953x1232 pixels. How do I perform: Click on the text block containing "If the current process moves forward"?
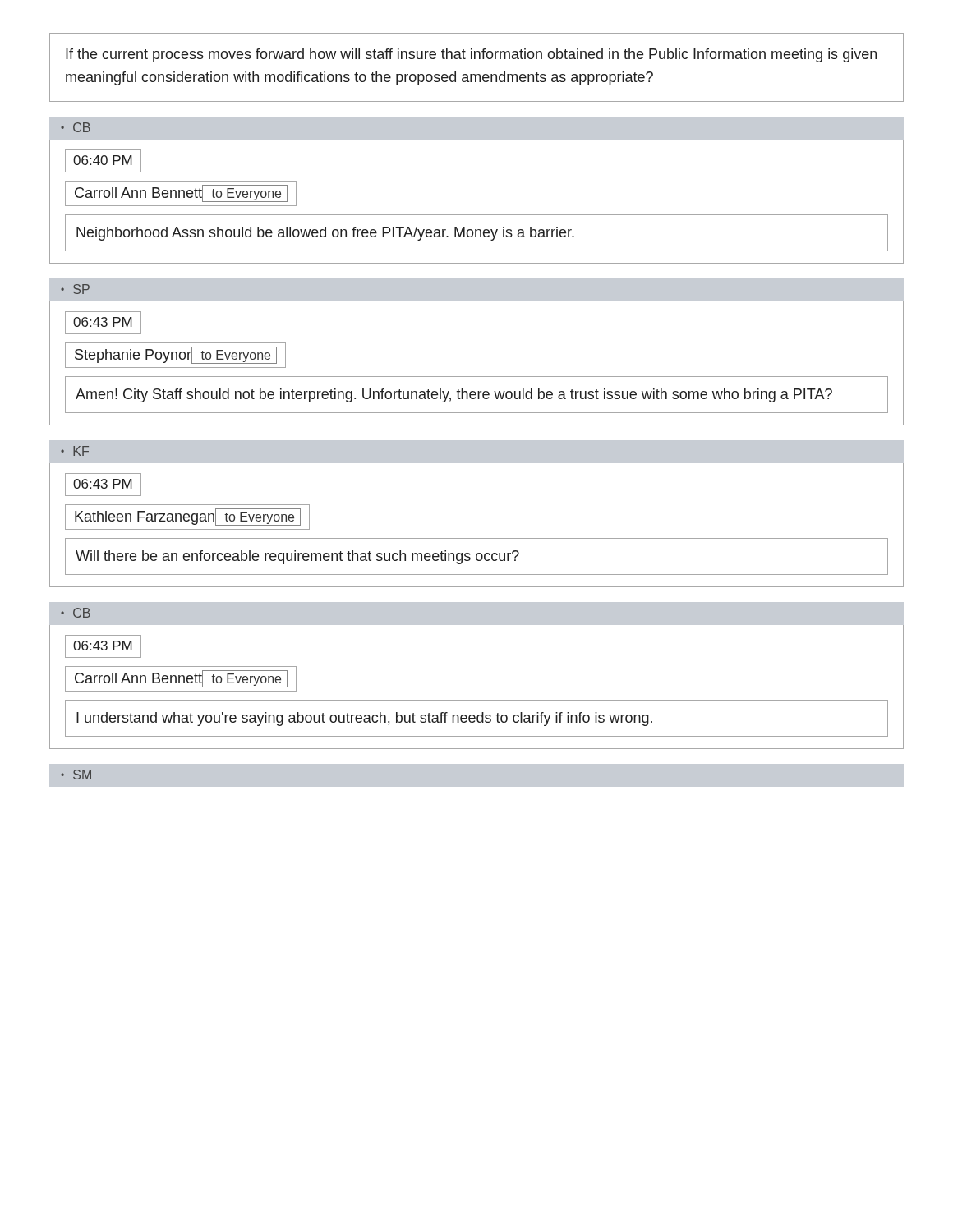click(x=471, y=66)
